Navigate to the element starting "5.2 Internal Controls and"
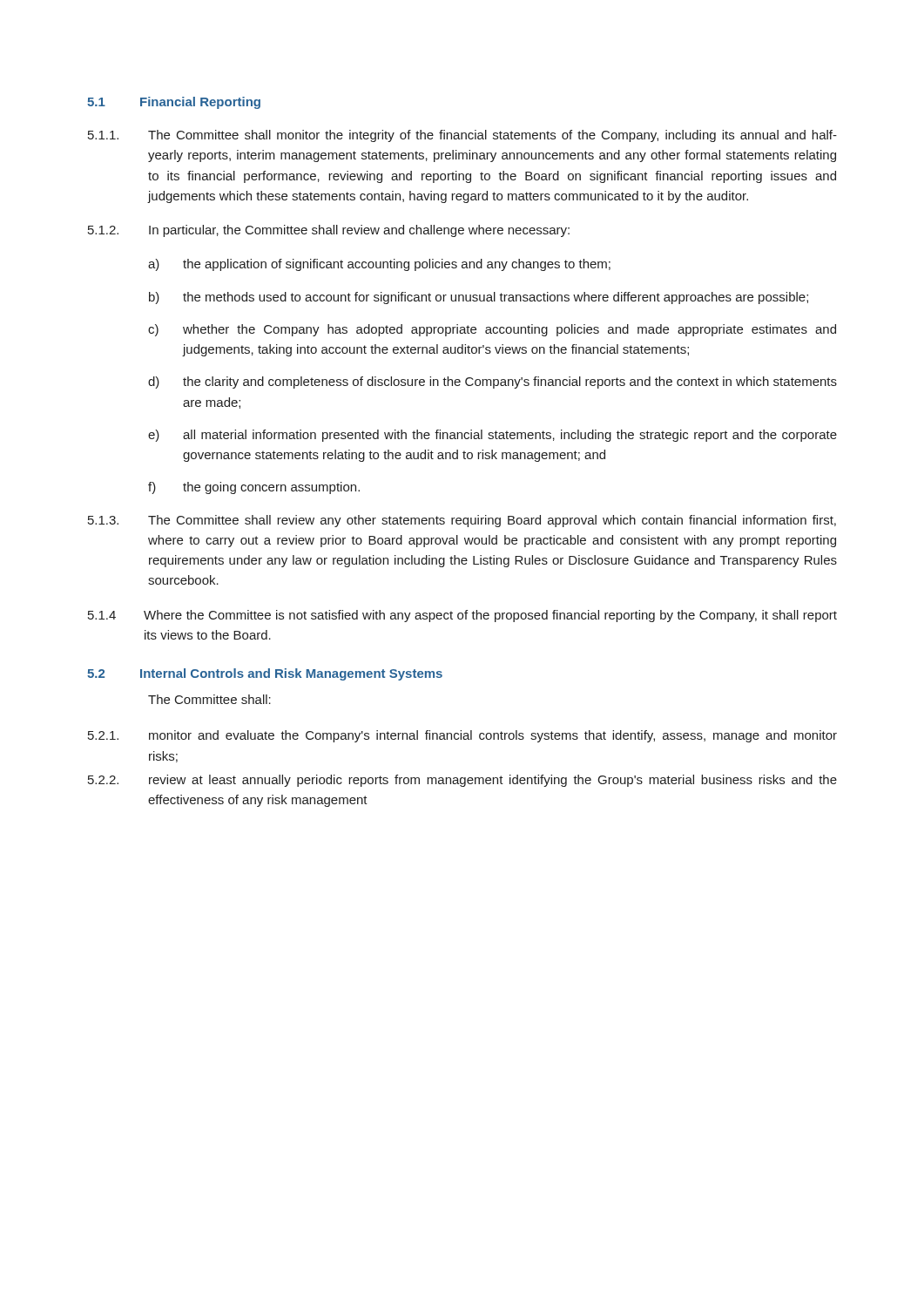 coord(265,673)
